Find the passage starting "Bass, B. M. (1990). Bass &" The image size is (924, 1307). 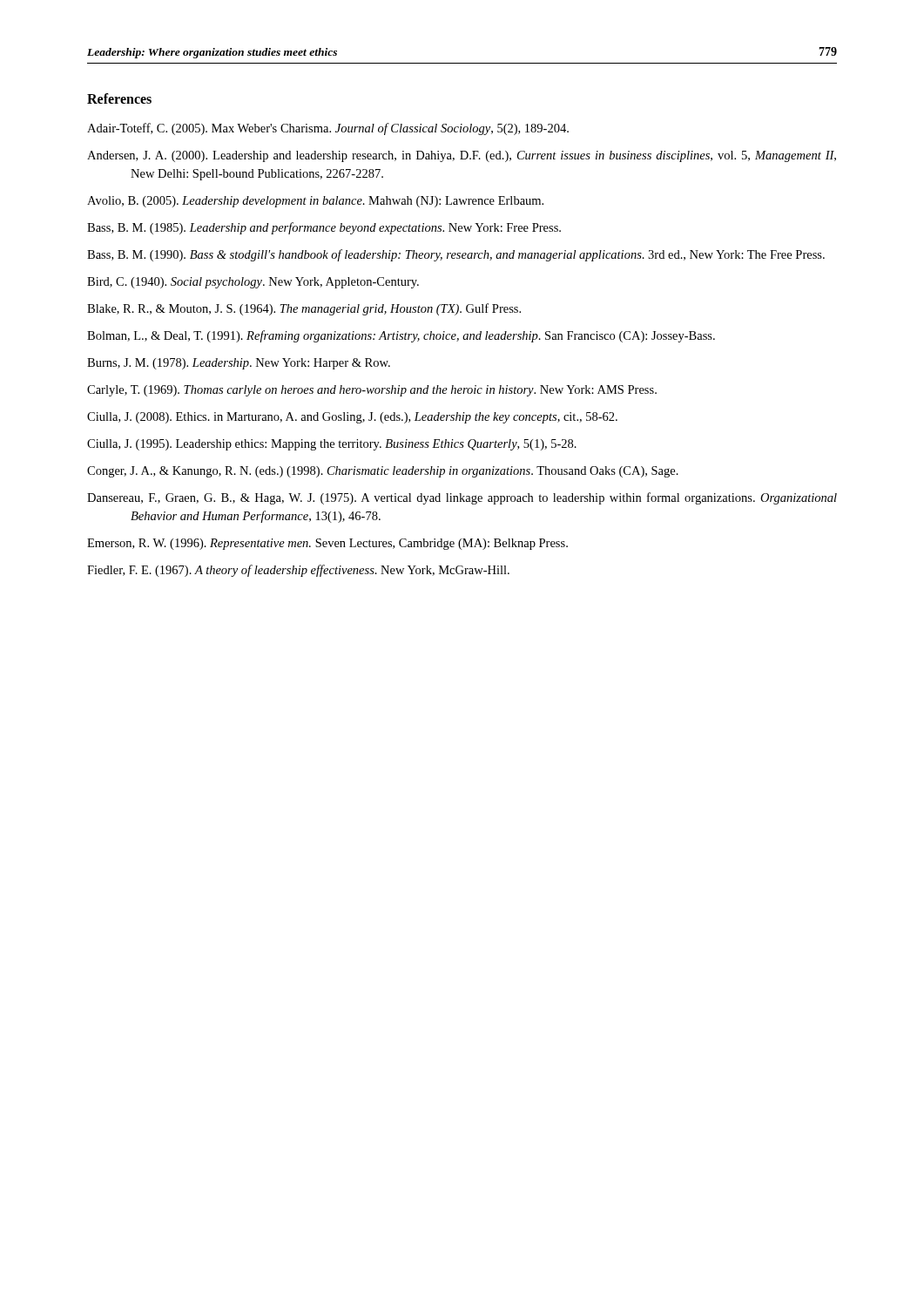[456, 255]
